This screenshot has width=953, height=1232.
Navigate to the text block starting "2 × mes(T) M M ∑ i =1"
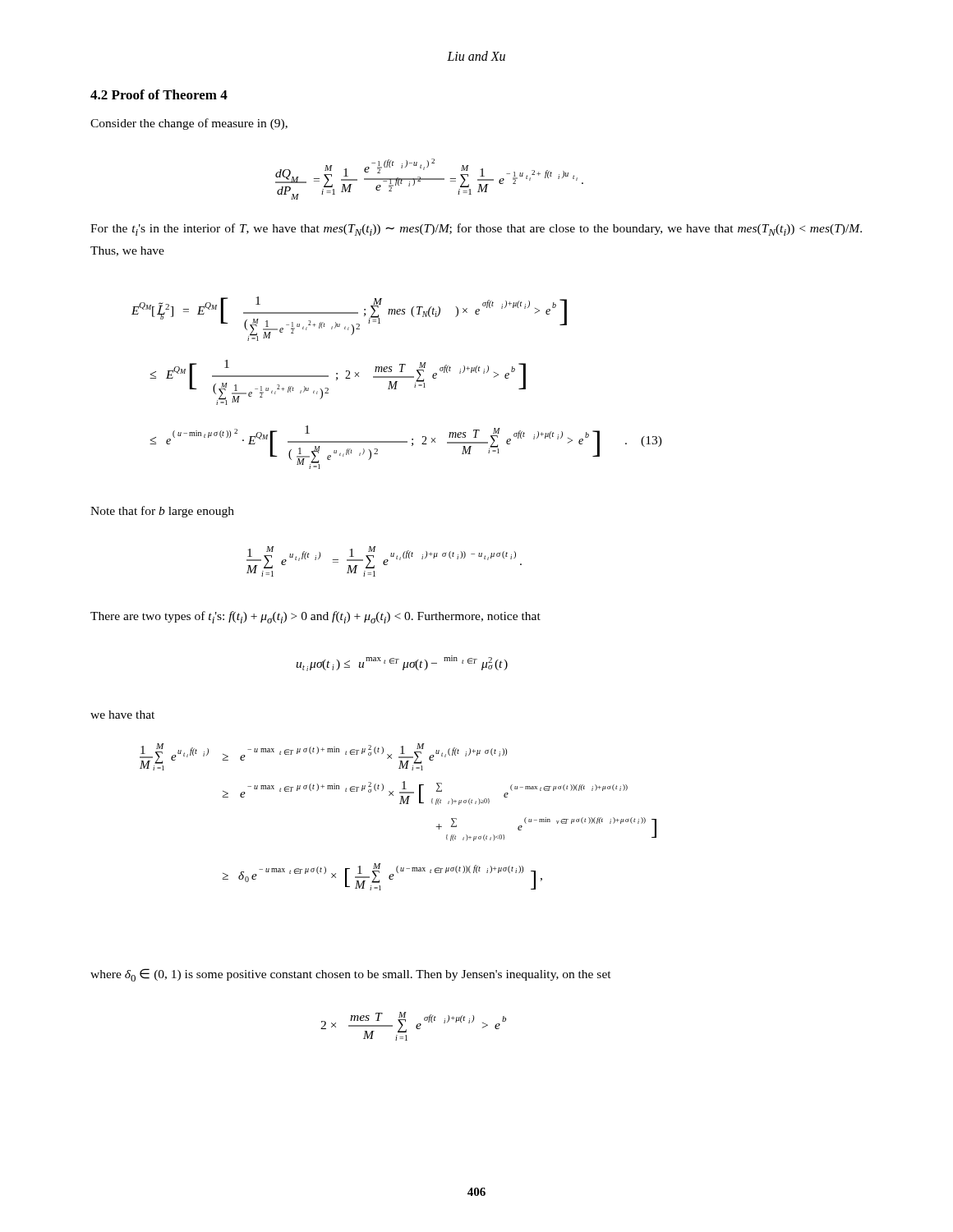476,1023
